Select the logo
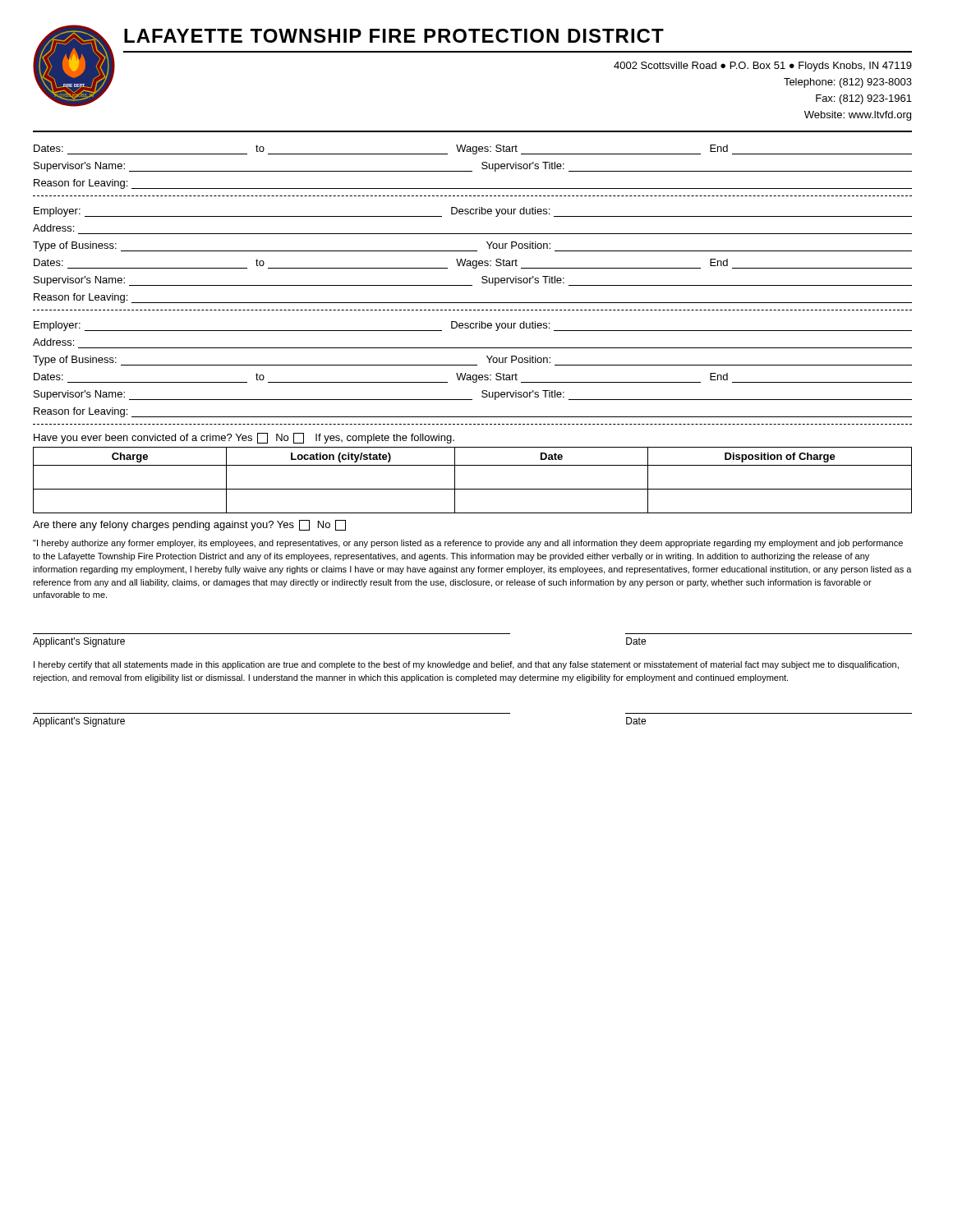 click(x=78, y=67)
